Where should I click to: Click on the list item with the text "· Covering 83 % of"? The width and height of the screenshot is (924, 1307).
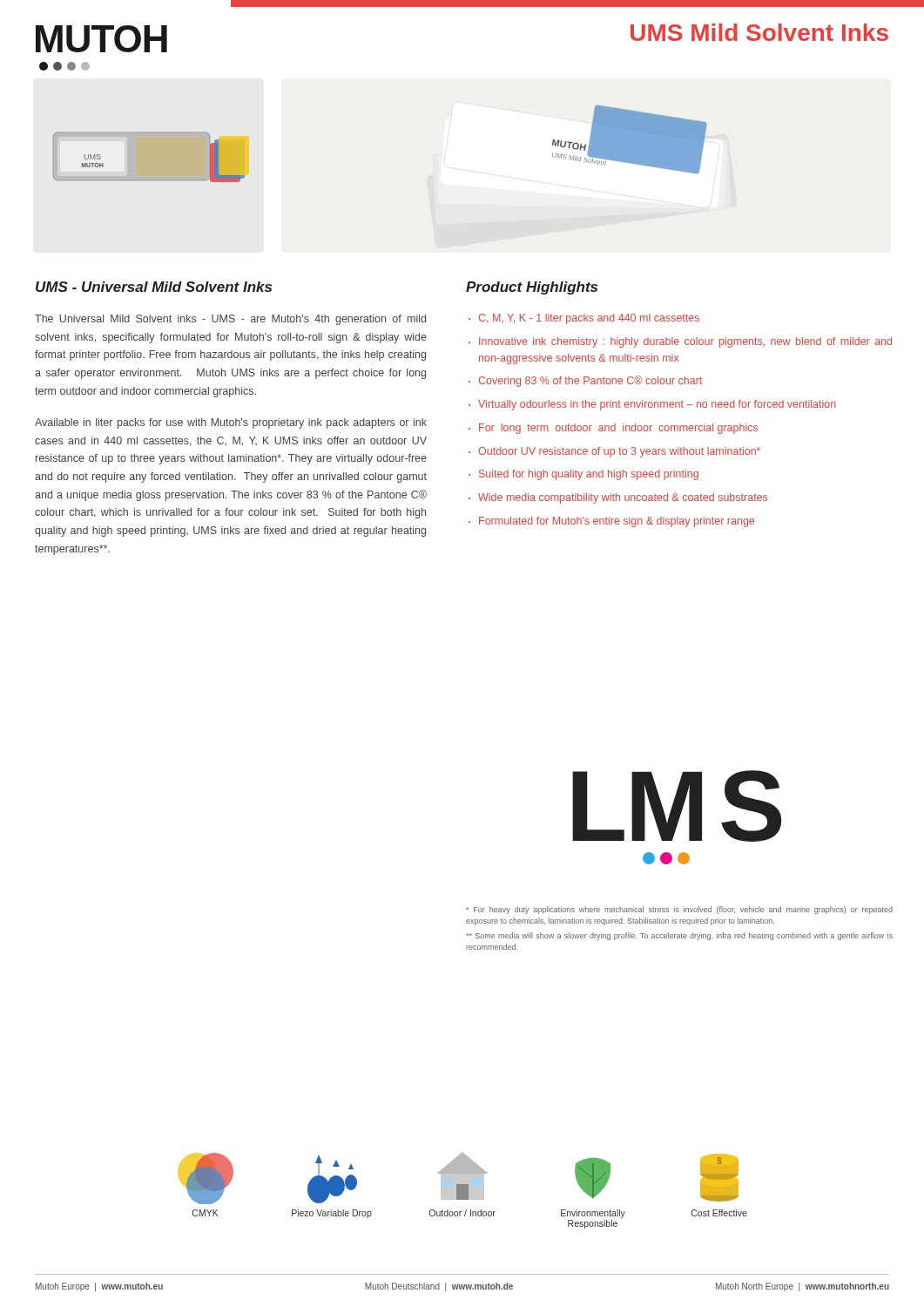[x=679, y=381]
